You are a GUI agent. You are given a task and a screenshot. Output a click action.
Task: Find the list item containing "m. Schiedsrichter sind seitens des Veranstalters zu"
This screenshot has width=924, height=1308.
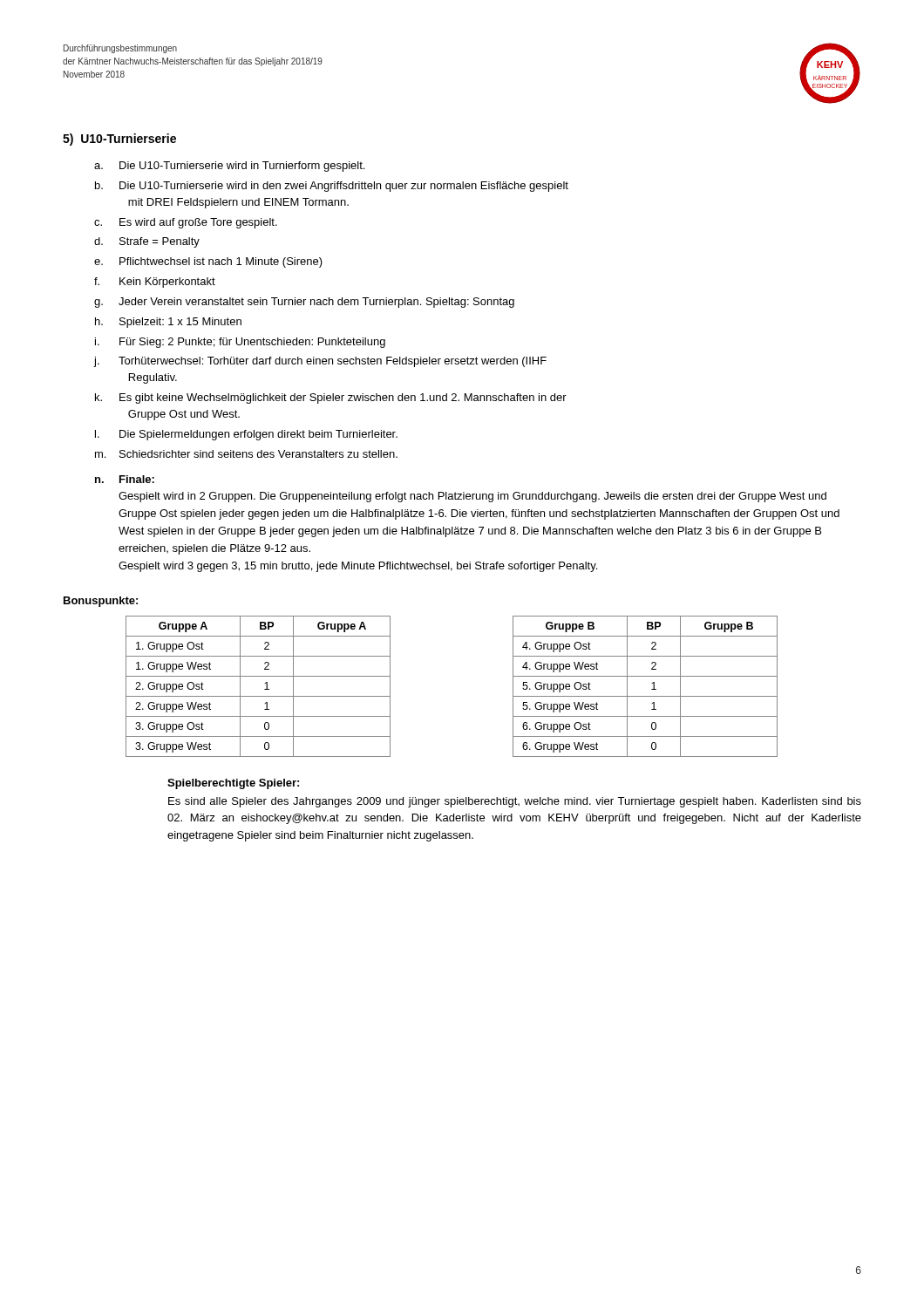point(246,454)
